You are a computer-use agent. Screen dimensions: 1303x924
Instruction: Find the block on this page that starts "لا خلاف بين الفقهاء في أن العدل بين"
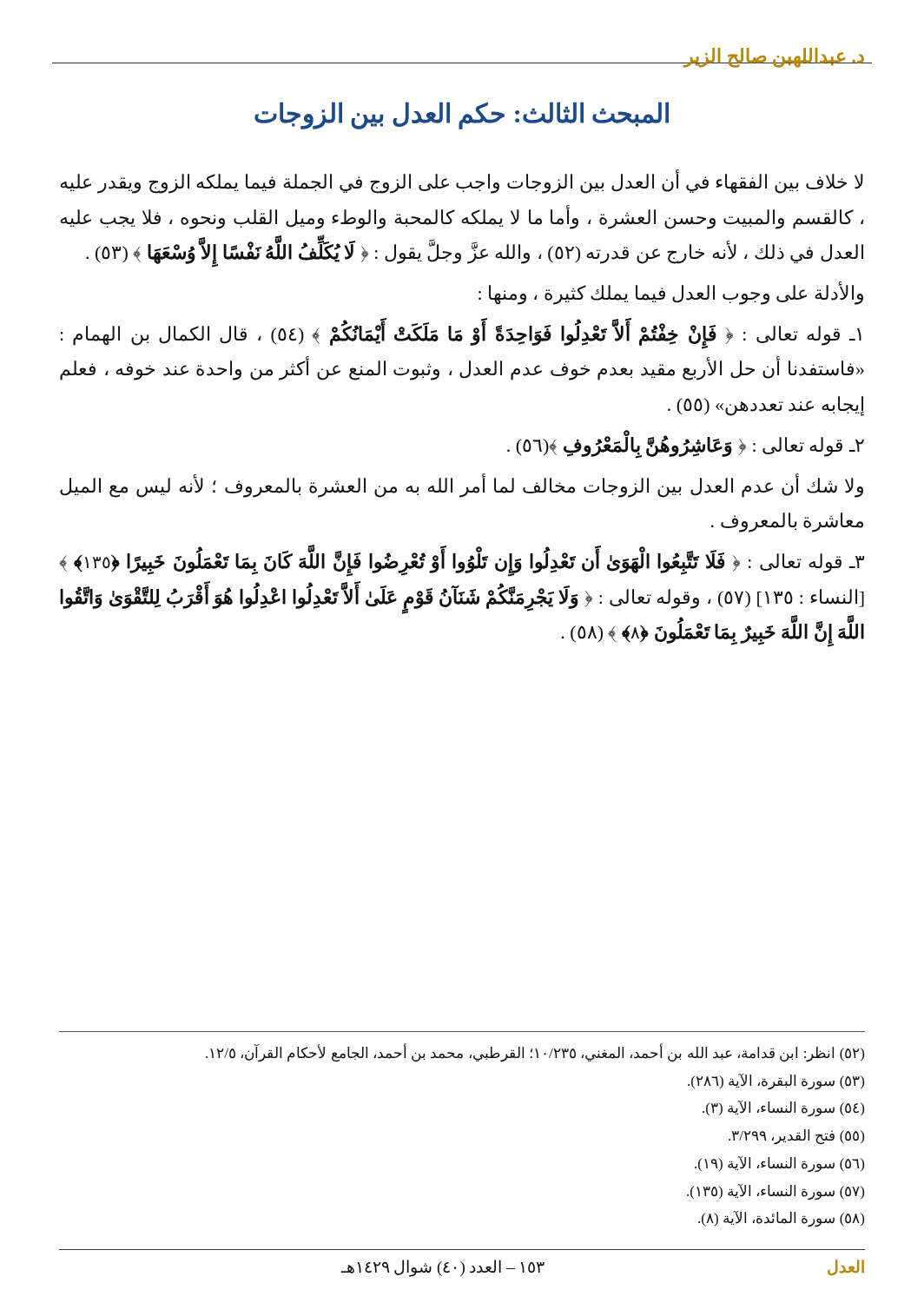pyautogui.click(x=462, y=218)
